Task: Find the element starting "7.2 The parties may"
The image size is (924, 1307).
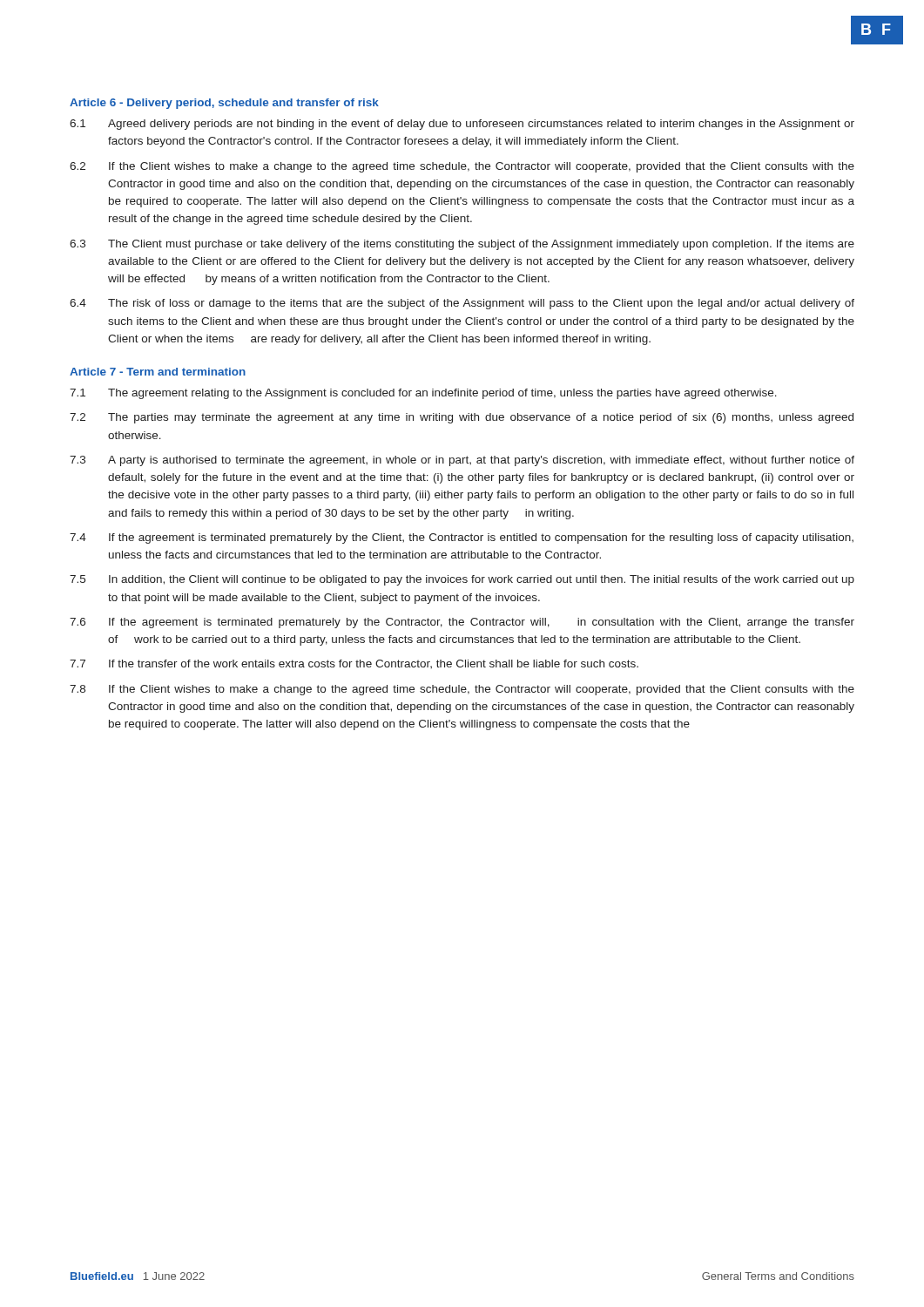Action: point(462,426)
